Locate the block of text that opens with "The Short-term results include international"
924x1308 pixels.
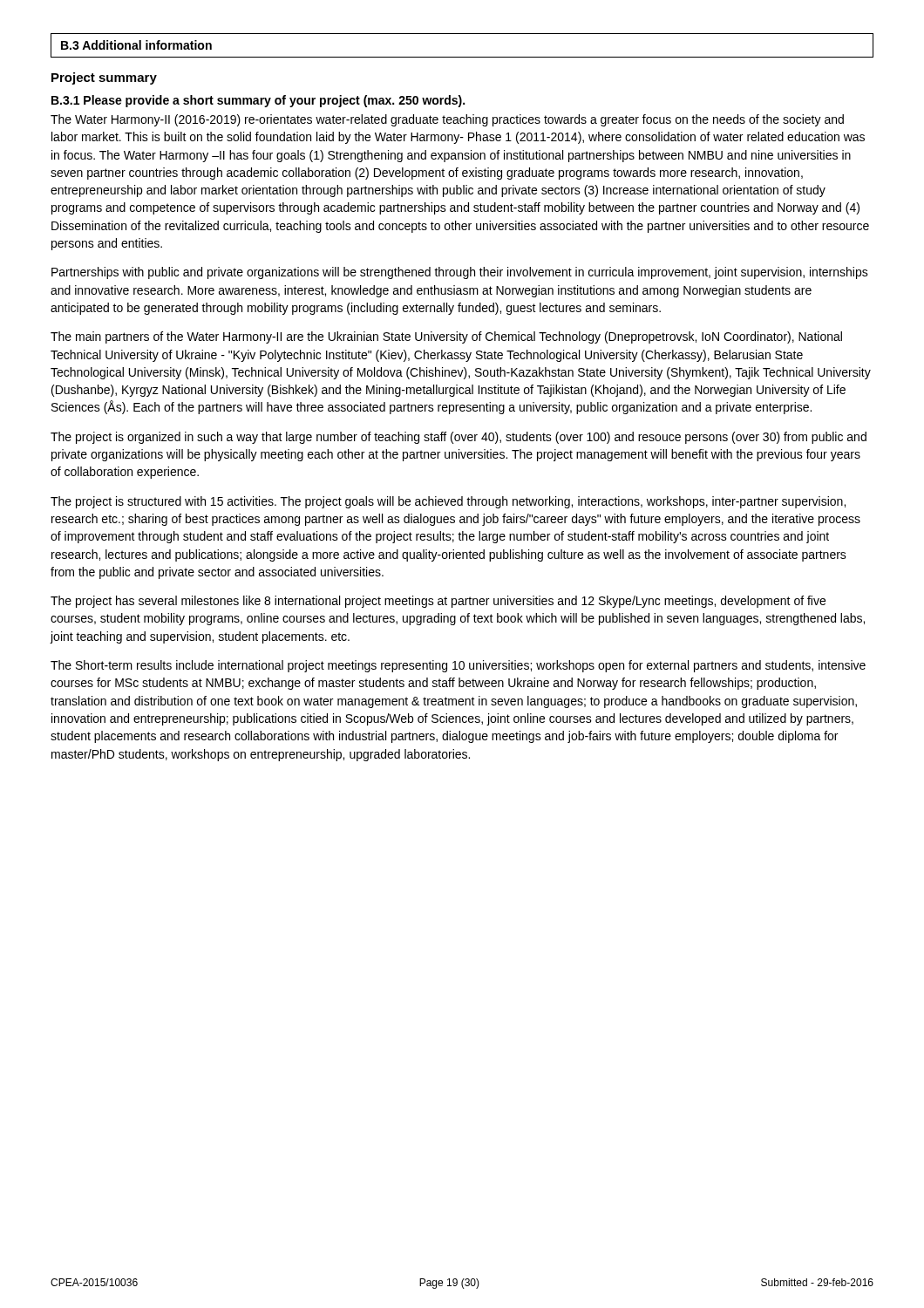pos(458,710)
